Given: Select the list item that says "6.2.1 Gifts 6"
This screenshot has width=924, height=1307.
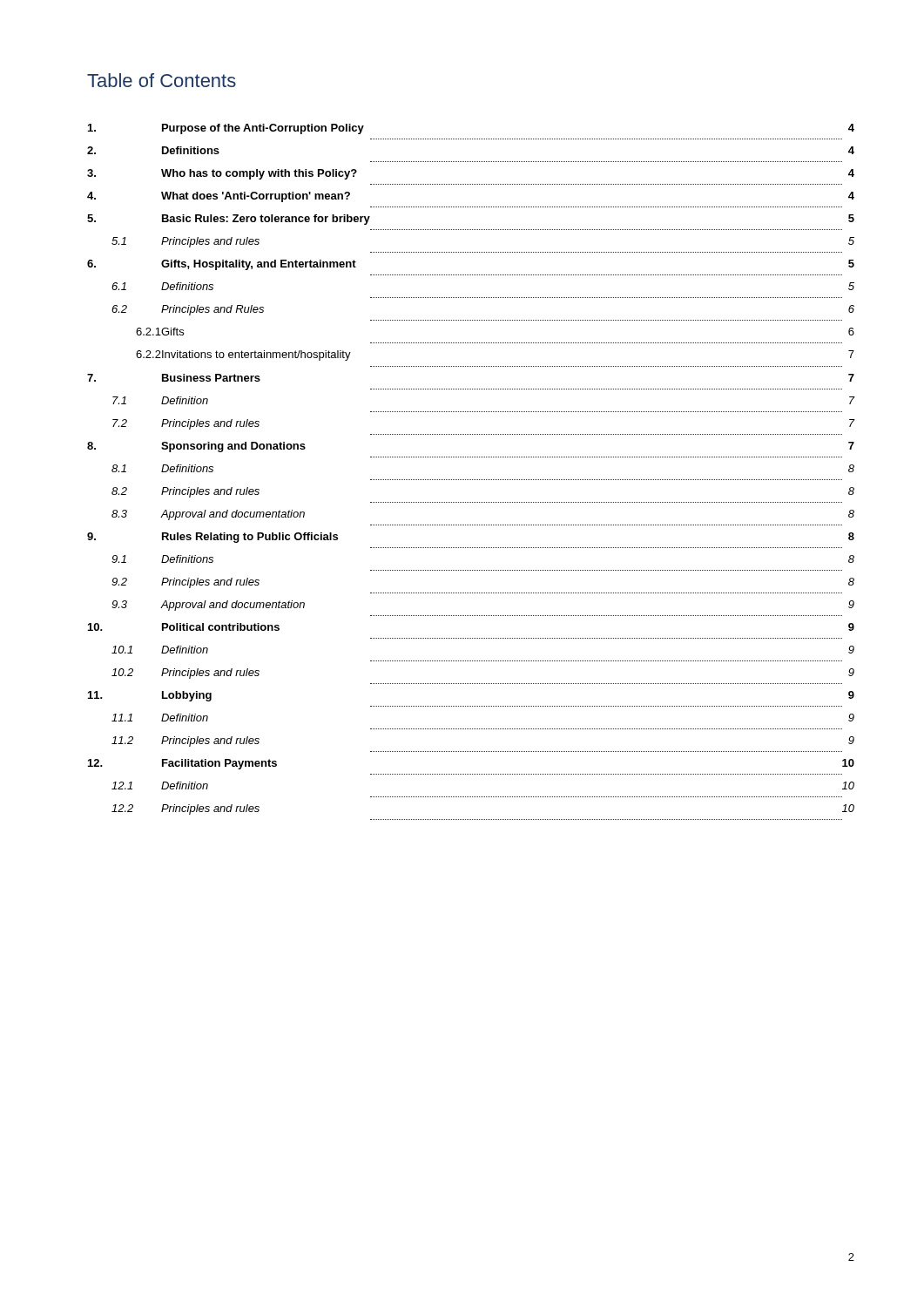Looking at the screenshot, I should (471, 332).
